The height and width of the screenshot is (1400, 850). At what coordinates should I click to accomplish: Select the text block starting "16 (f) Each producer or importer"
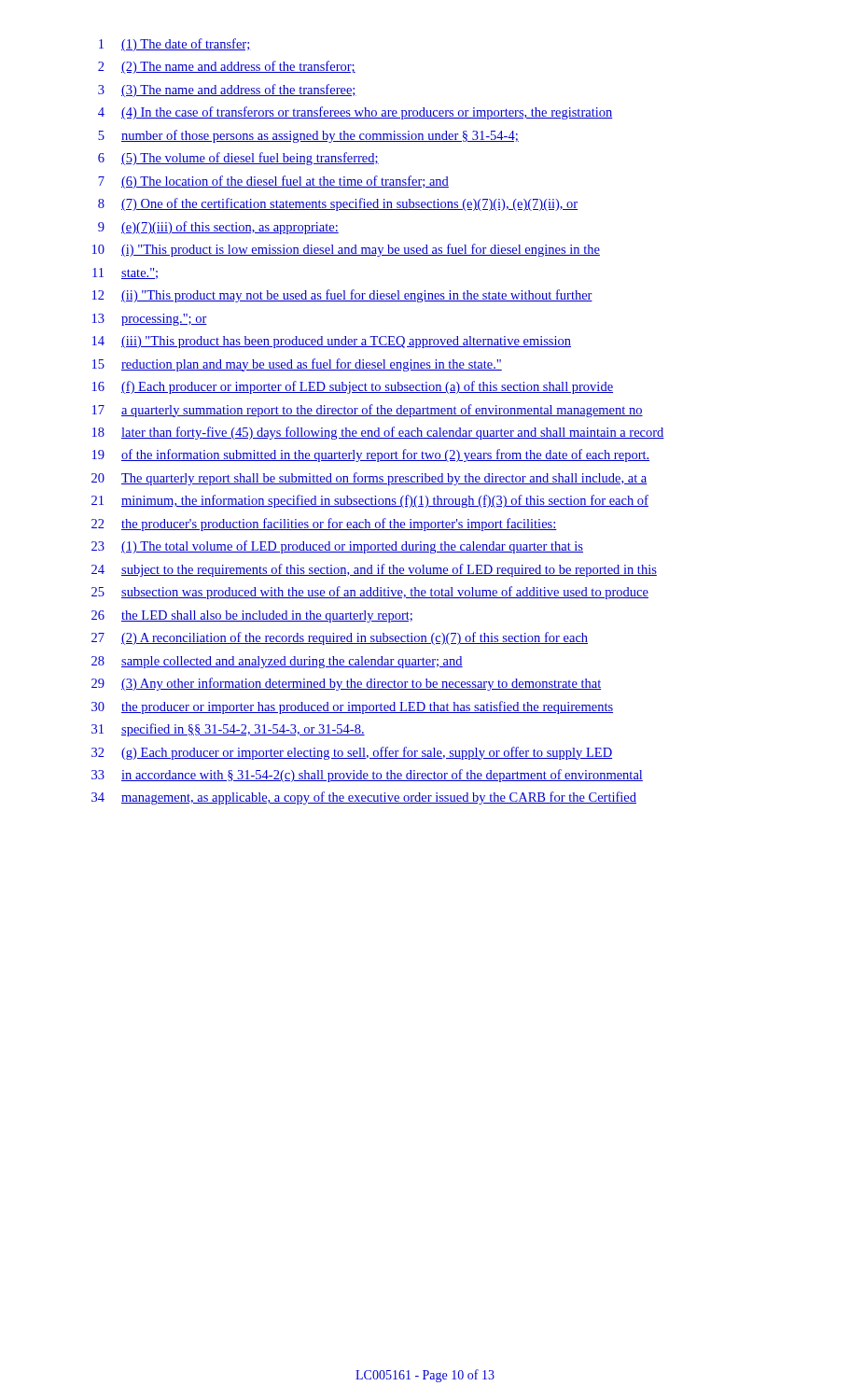tap(425, 387)
